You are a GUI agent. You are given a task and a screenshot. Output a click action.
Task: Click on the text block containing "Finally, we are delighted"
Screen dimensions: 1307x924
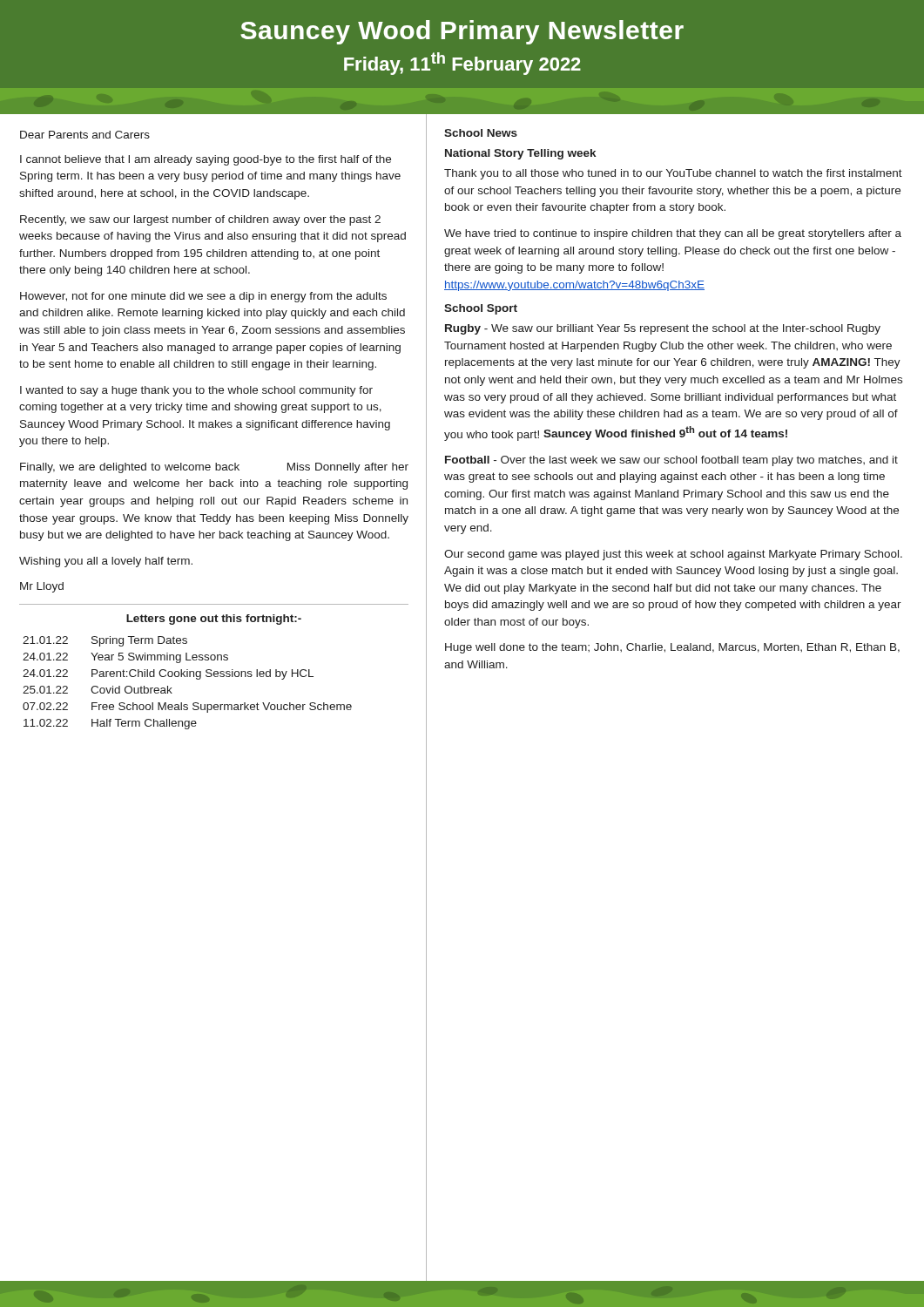click(x=214, y=501)
